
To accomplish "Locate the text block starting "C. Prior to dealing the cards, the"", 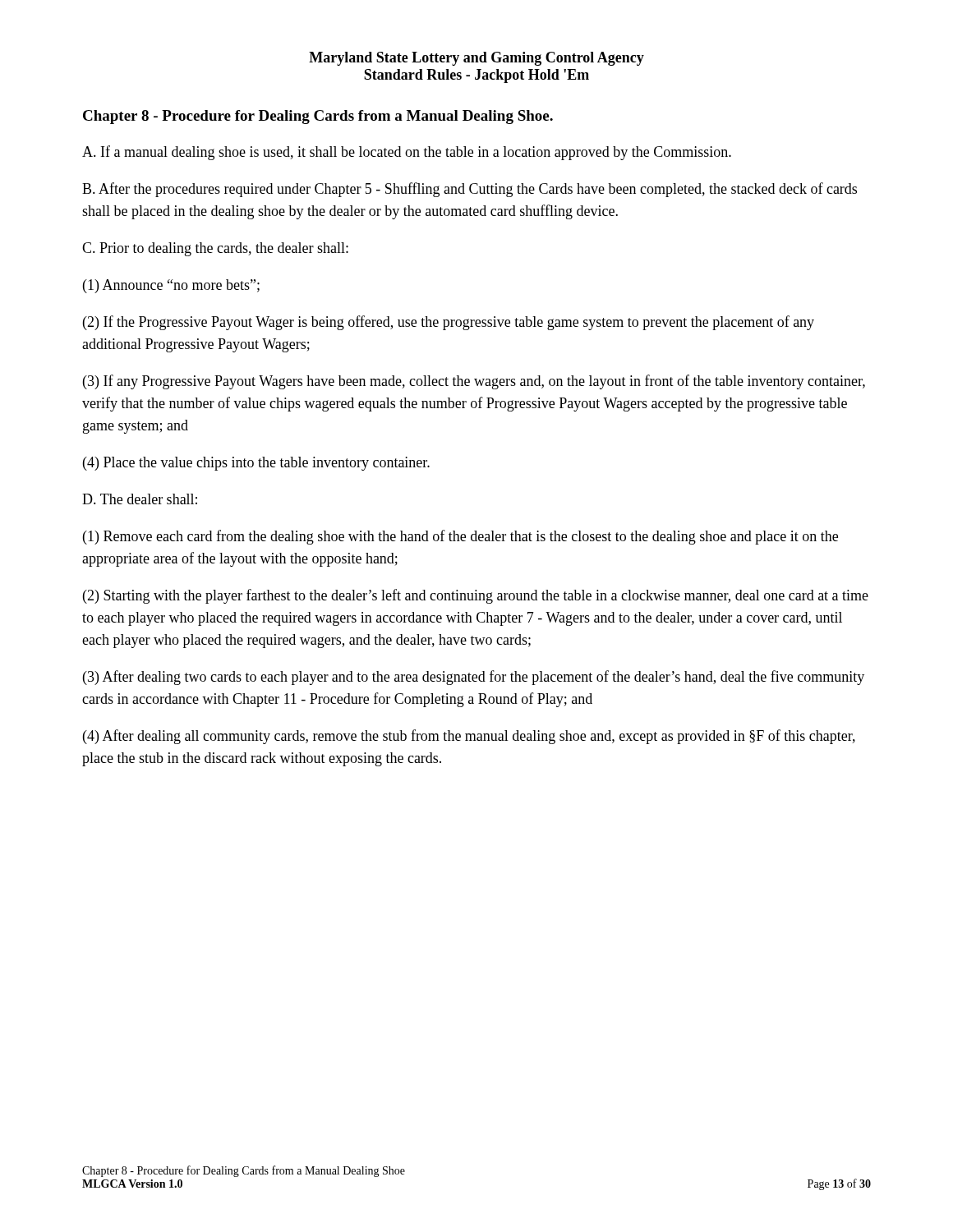I will click(x=216, y=248).
